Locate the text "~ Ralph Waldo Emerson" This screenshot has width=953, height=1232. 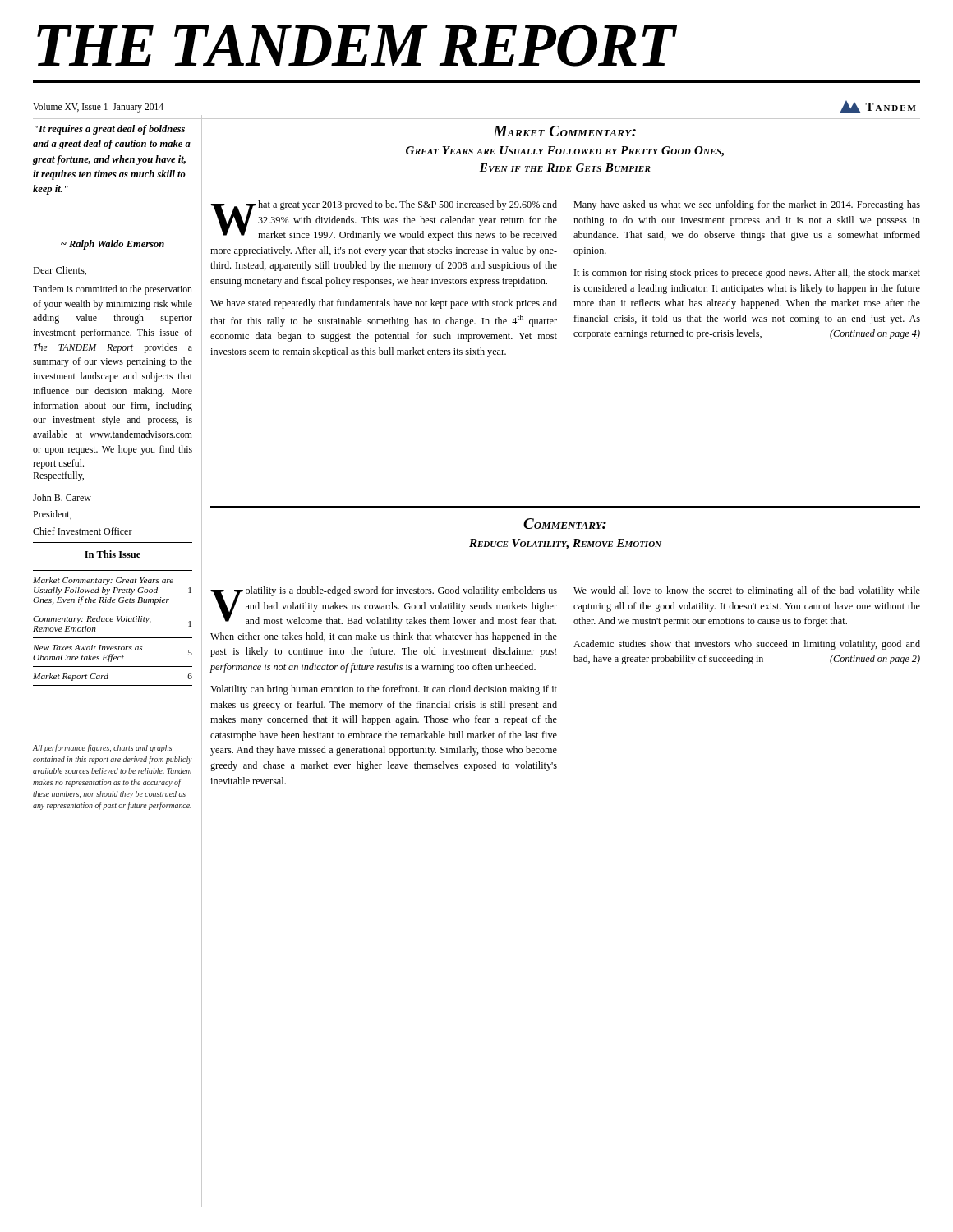[x=113, y=244]
